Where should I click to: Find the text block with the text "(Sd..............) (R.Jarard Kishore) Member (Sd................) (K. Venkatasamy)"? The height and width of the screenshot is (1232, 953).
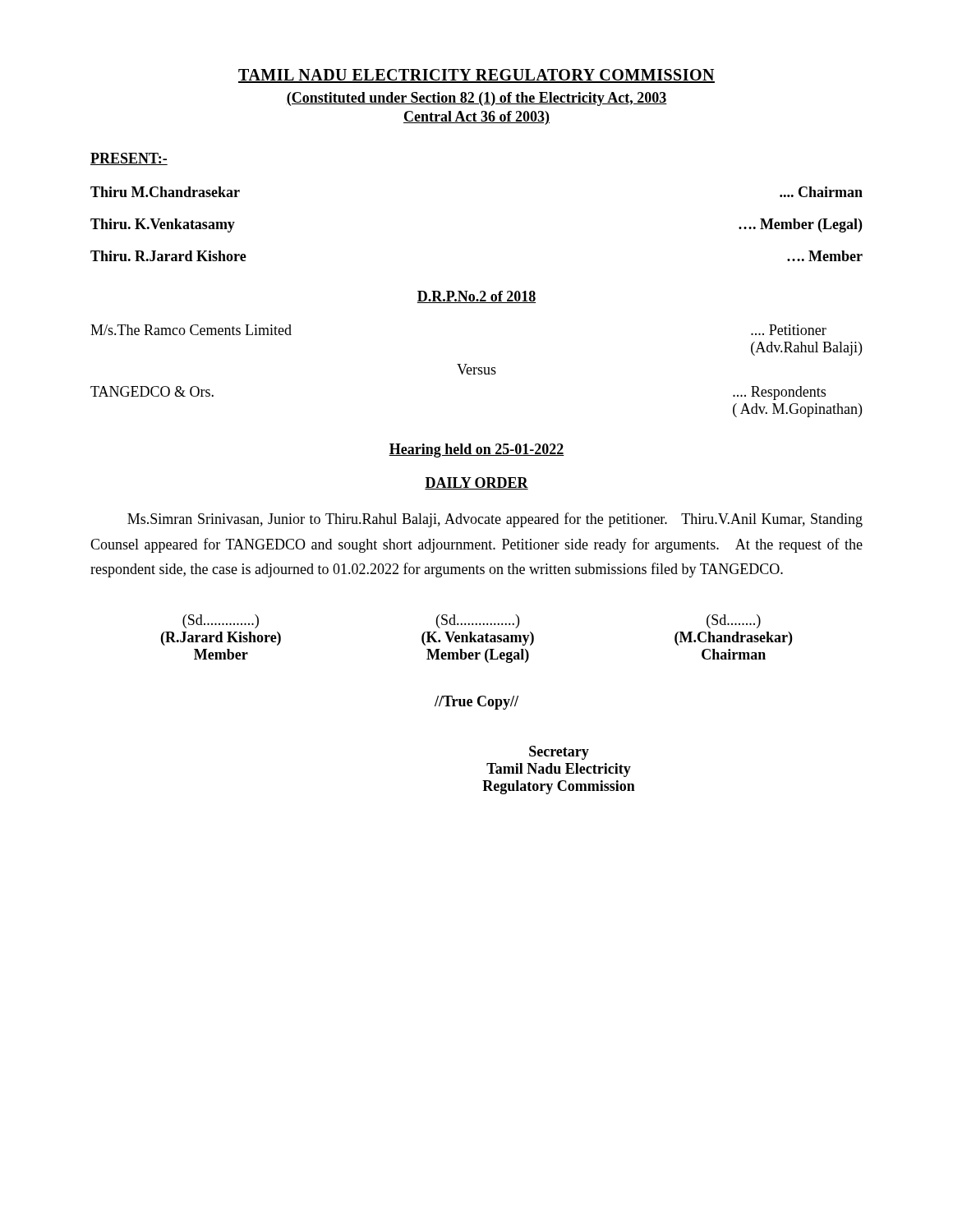[476, 638]
